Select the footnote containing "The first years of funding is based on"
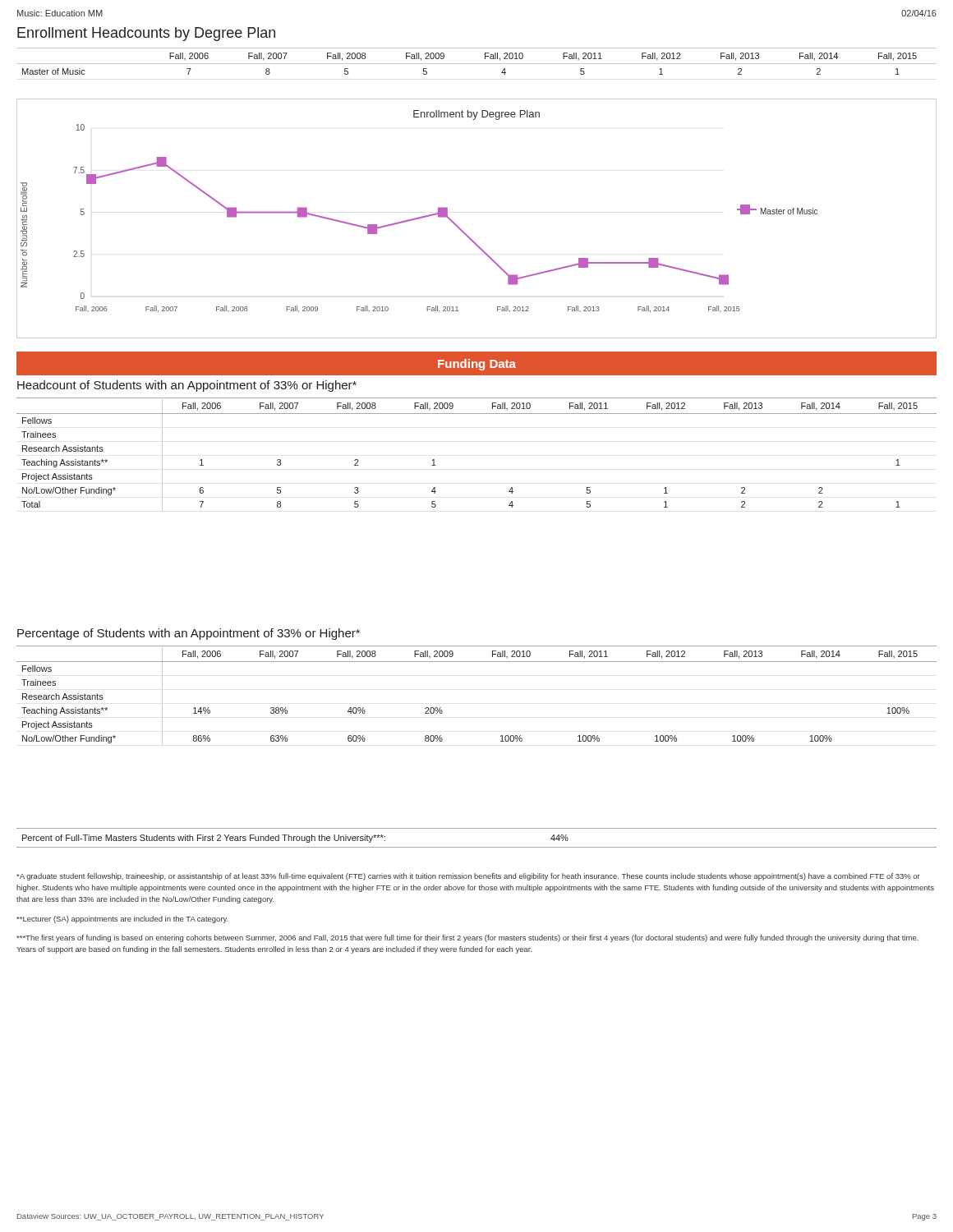Viewport: 953px width, 1232px height. pyautogui.click(x=468, y=943)
